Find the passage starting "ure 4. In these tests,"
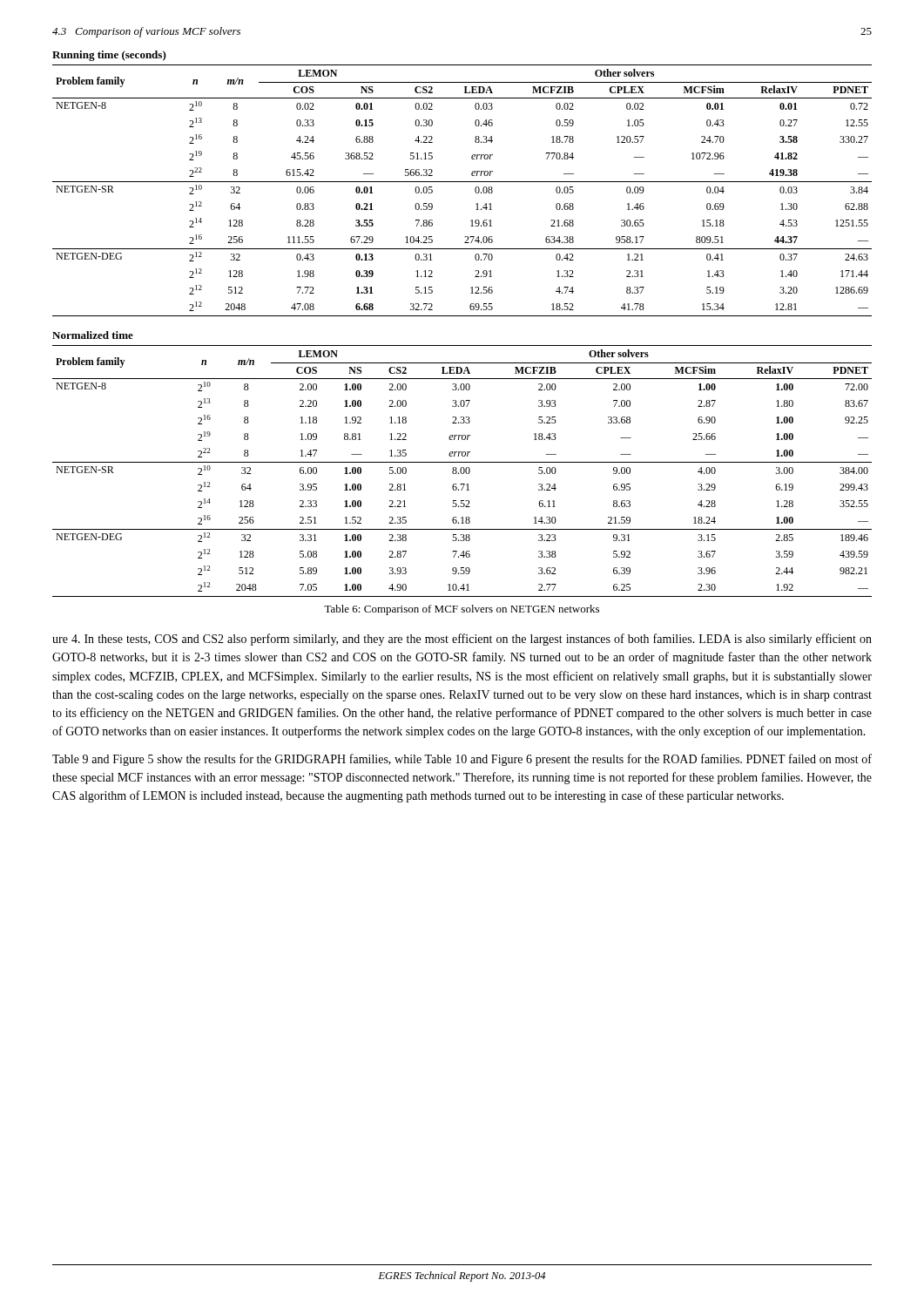 [462, 685]
